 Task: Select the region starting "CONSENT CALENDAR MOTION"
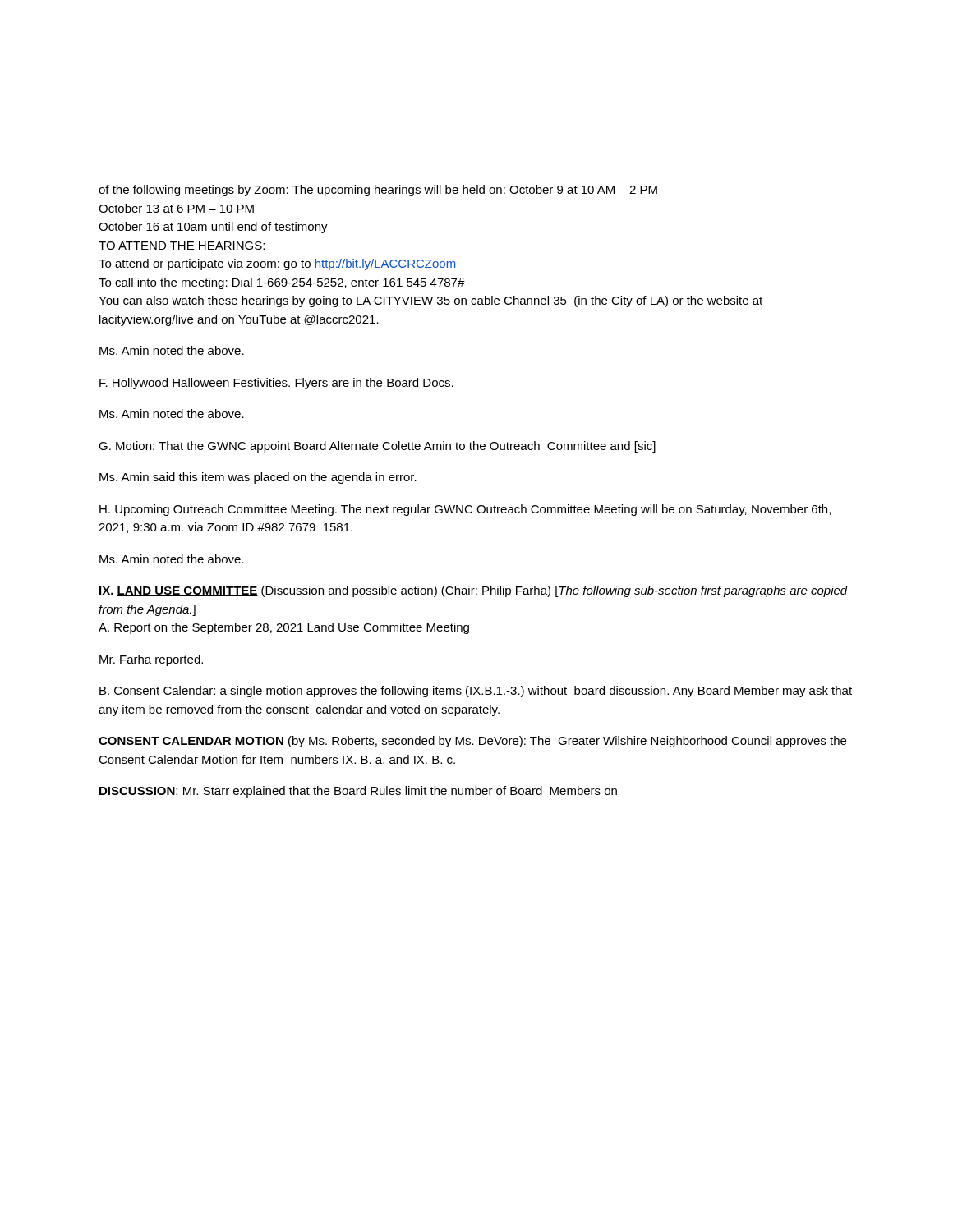point(473,750)
